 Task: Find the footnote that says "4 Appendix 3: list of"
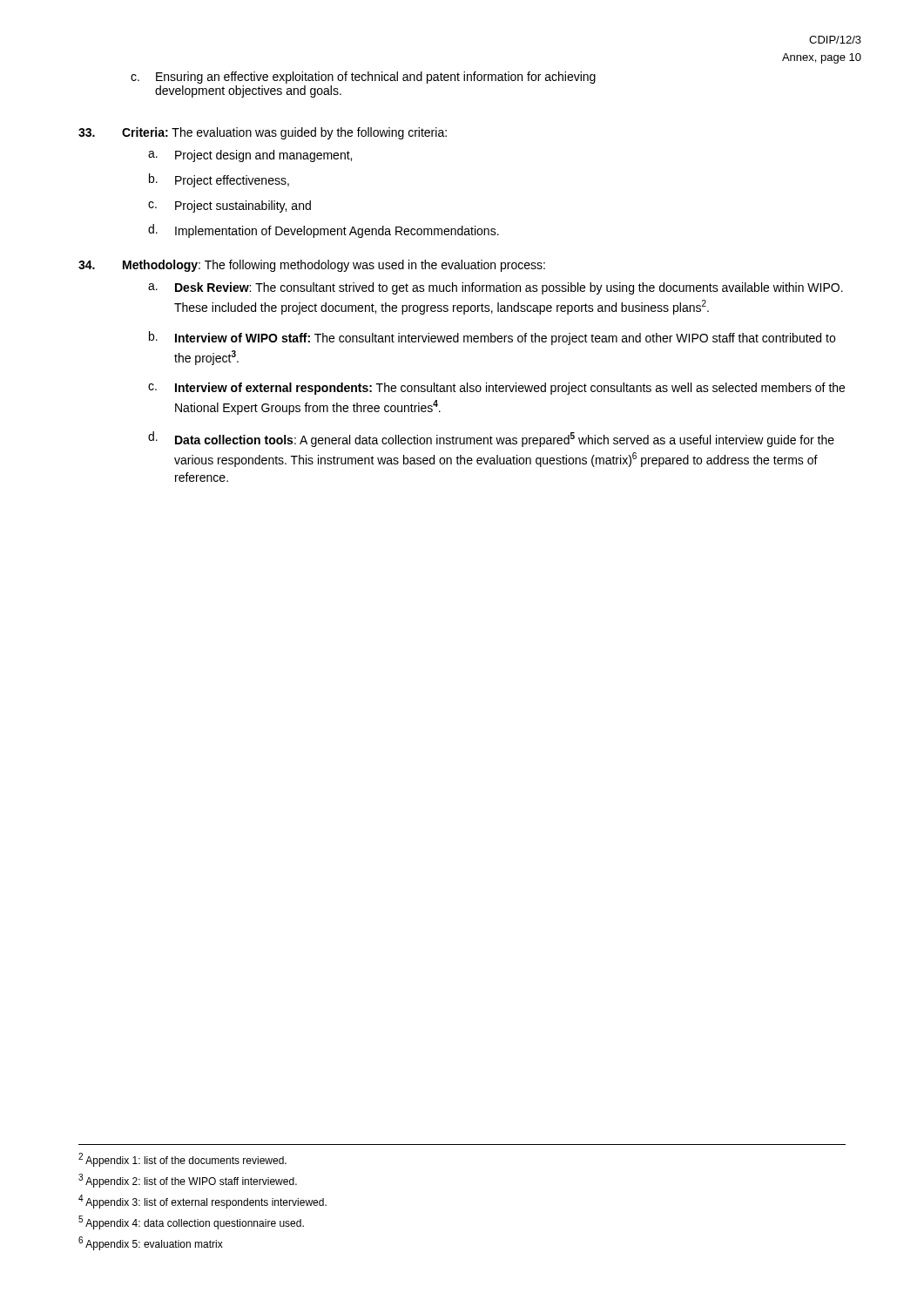click(203, 1201)
